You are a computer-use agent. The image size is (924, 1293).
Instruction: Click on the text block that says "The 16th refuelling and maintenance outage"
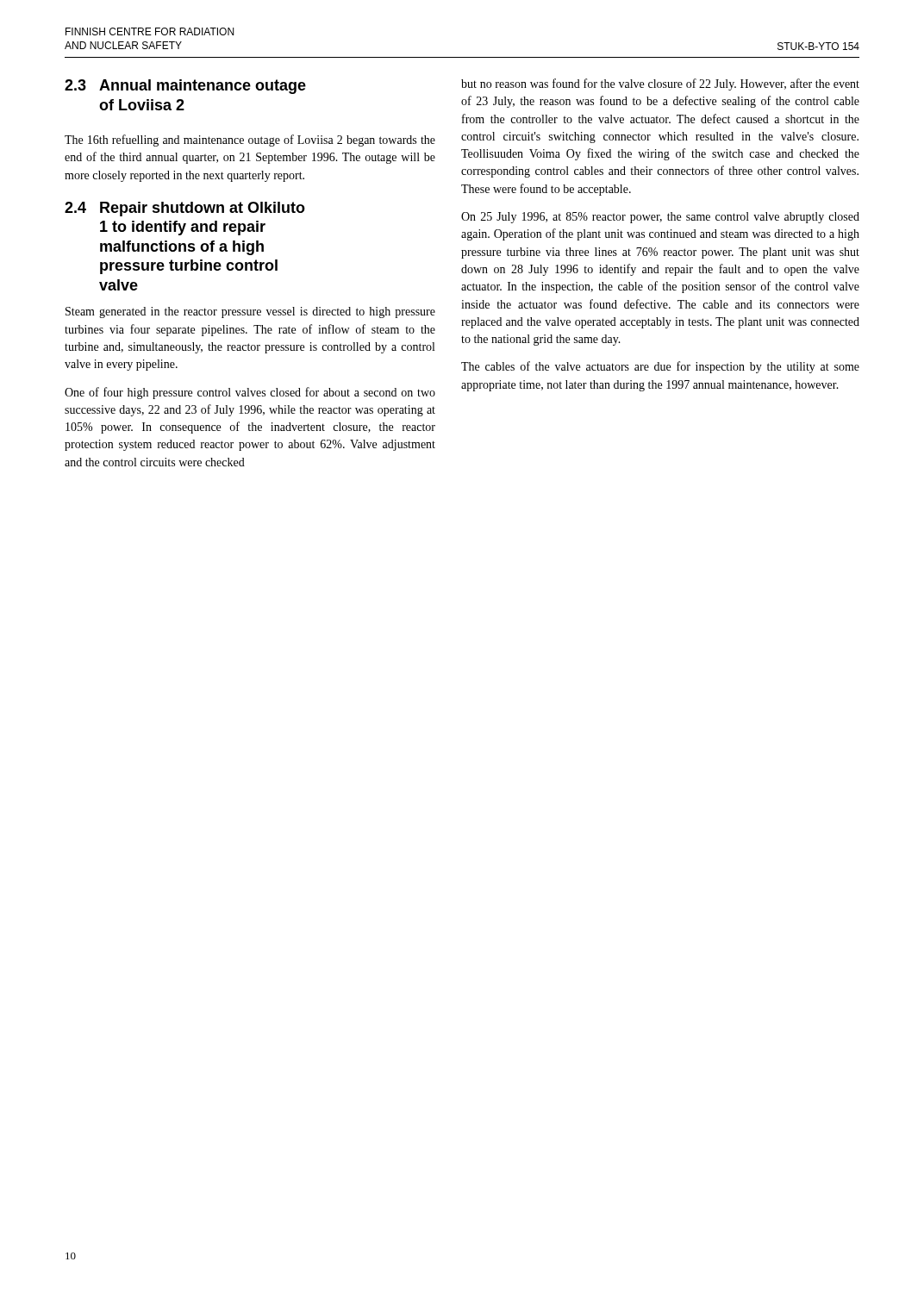(250, 158)
